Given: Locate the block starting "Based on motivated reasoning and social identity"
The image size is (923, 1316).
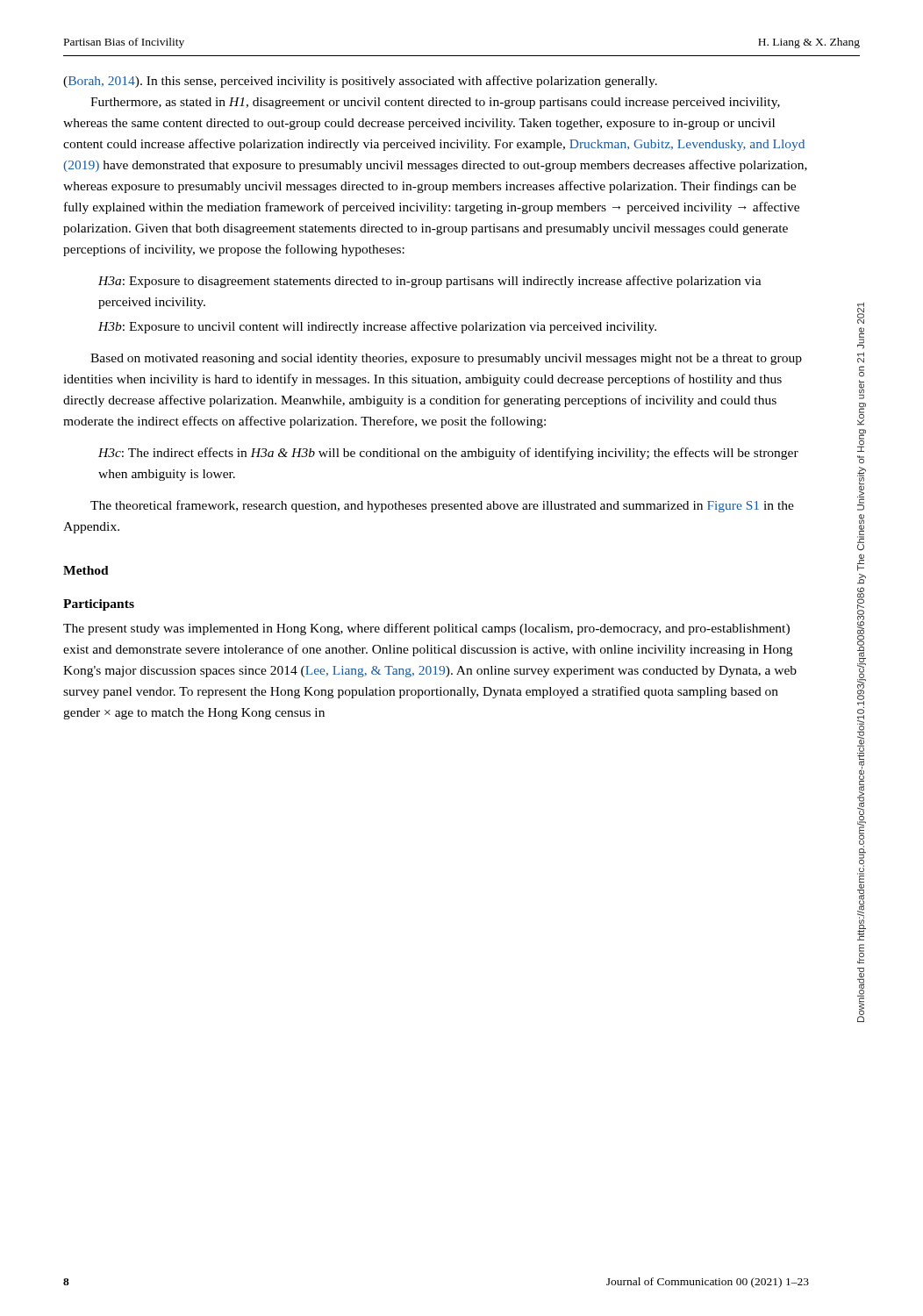Looking at the screenshot, I should [433, 389].
